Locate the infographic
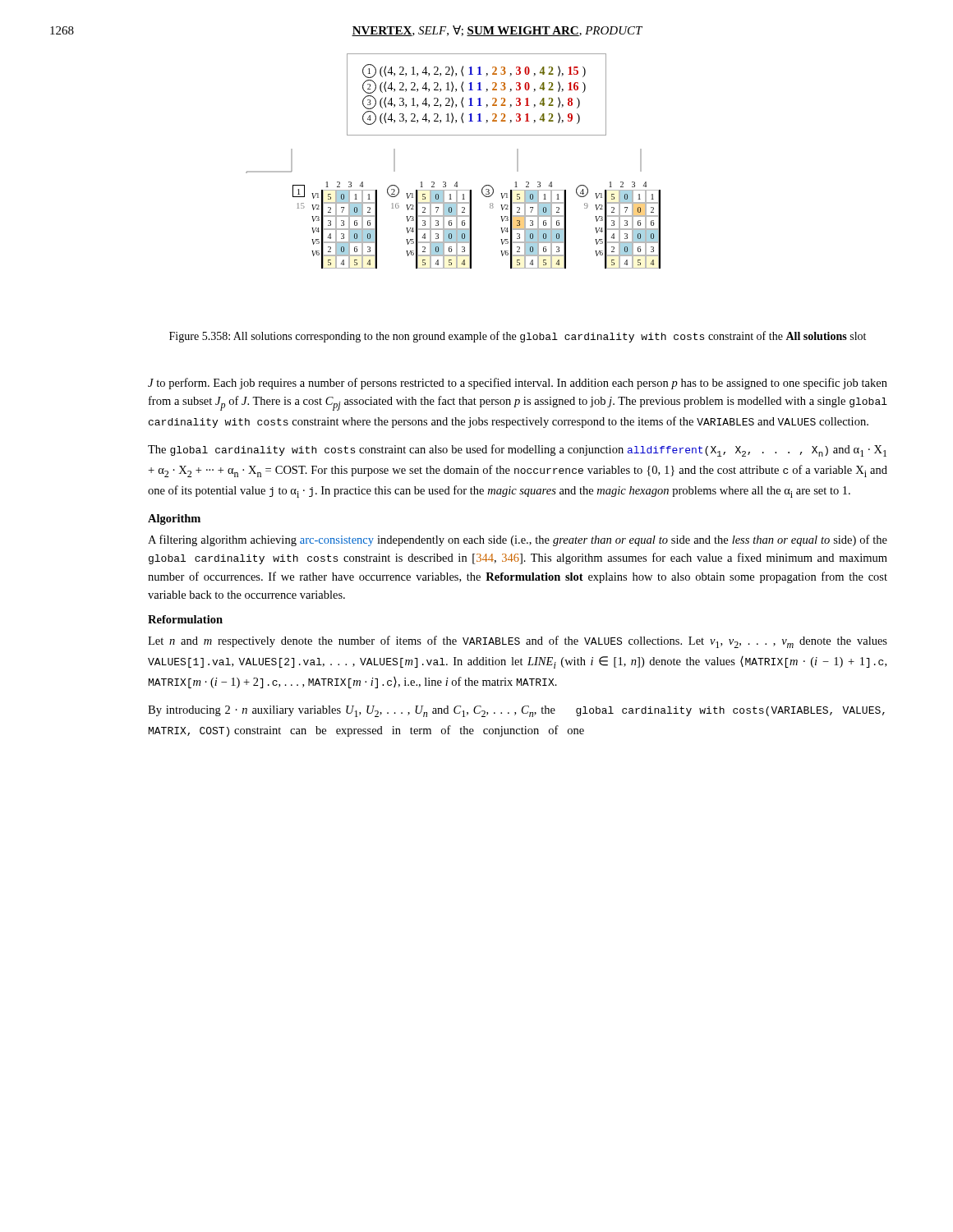 tap(476, 161)
